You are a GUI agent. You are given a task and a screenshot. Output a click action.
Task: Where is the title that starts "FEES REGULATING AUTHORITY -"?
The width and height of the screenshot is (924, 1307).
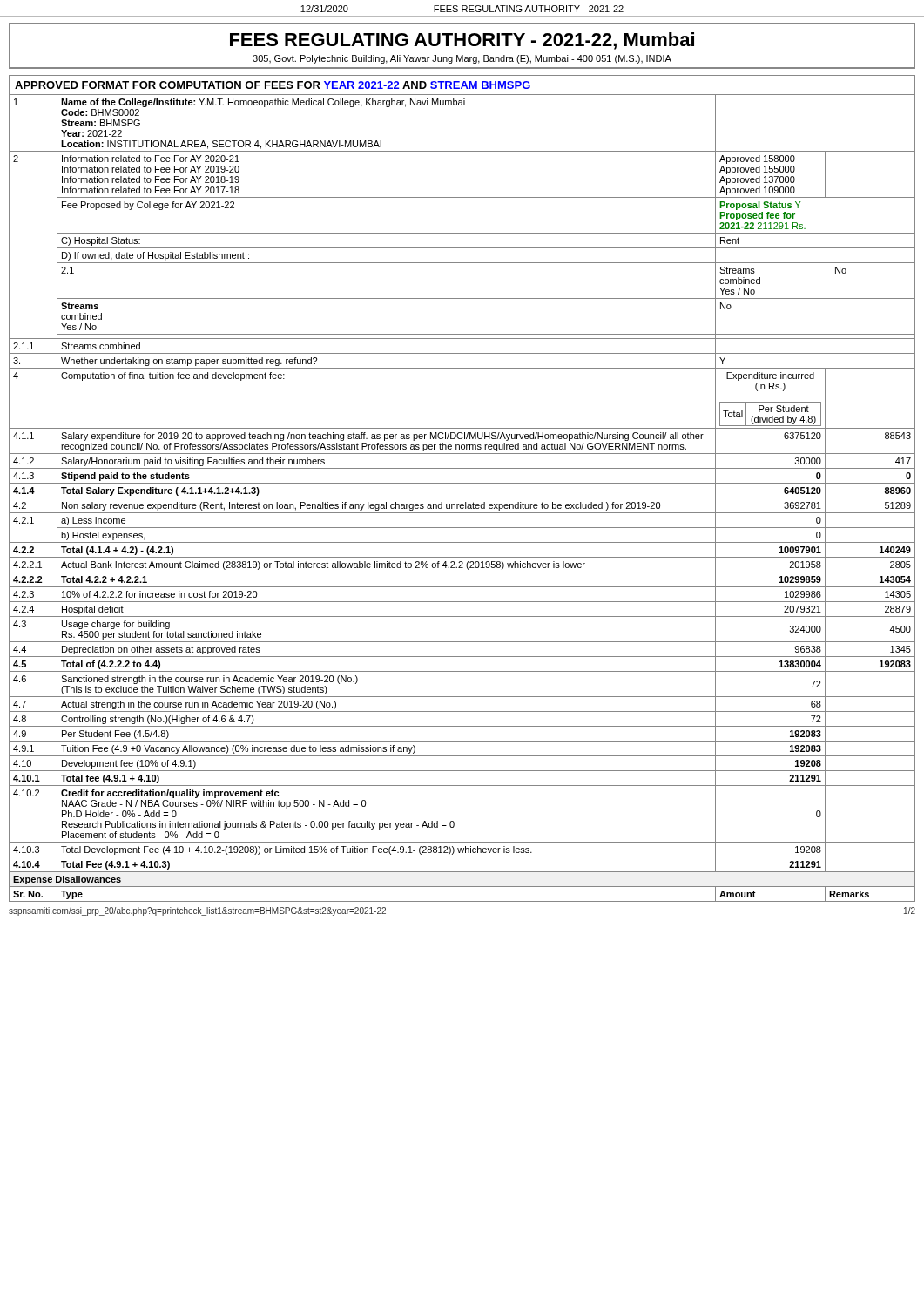pos(462,46)
